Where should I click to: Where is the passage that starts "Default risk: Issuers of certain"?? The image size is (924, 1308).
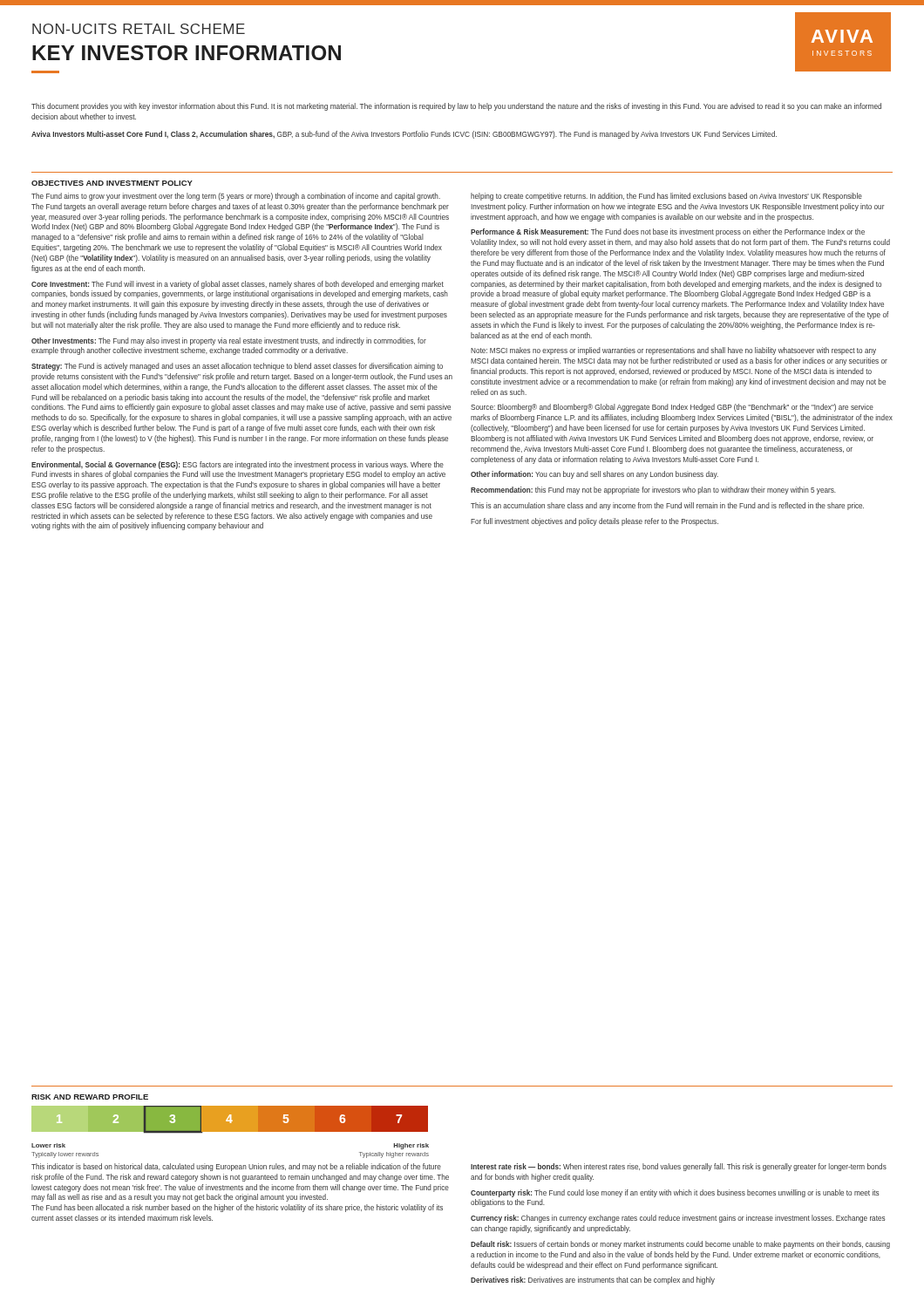[680, 1255]
